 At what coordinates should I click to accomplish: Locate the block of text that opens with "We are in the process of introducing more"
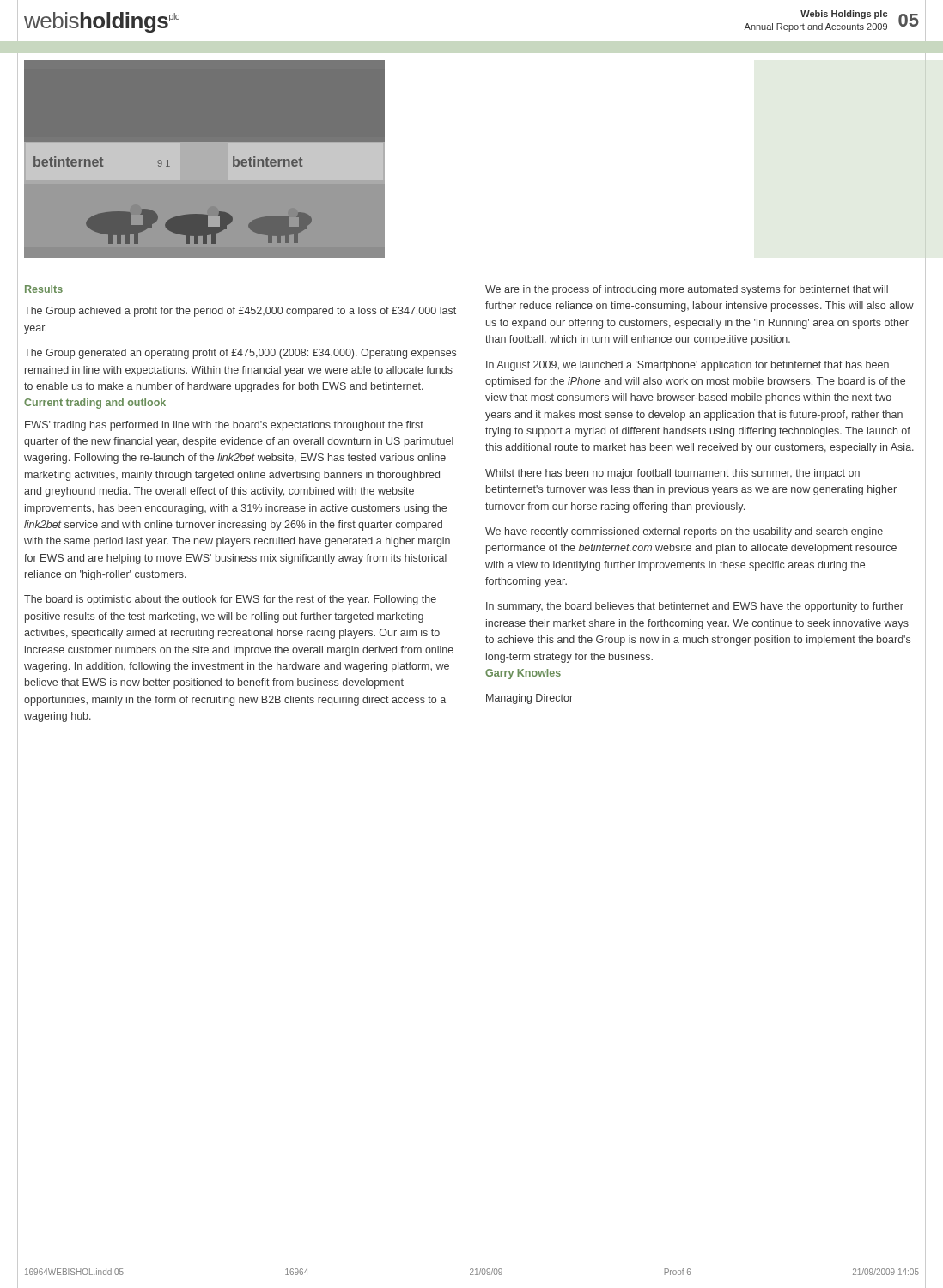[x=702, y=474]
